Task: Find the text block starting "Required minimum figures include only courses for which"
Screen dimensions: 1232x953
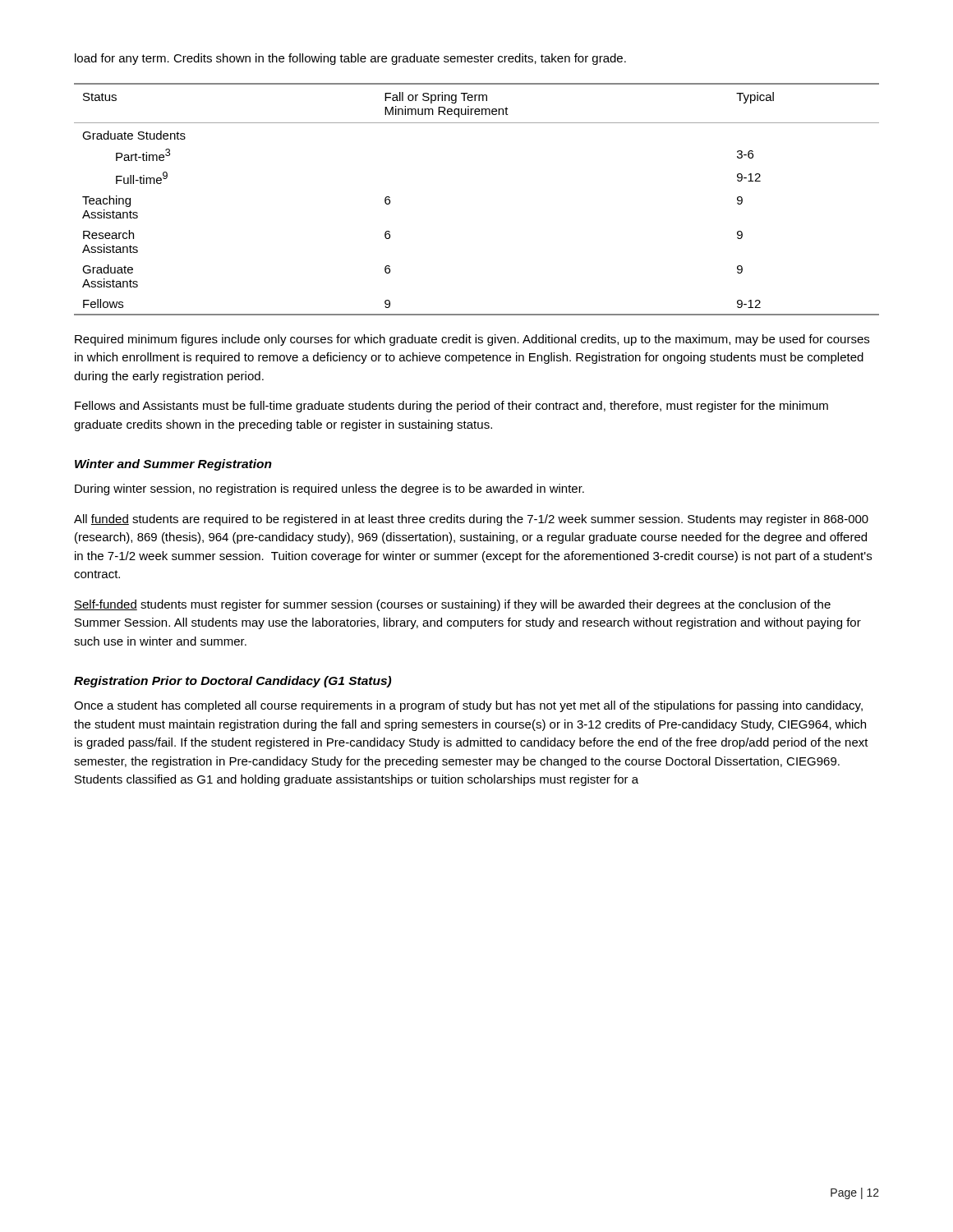Action: tap(472, 357)
